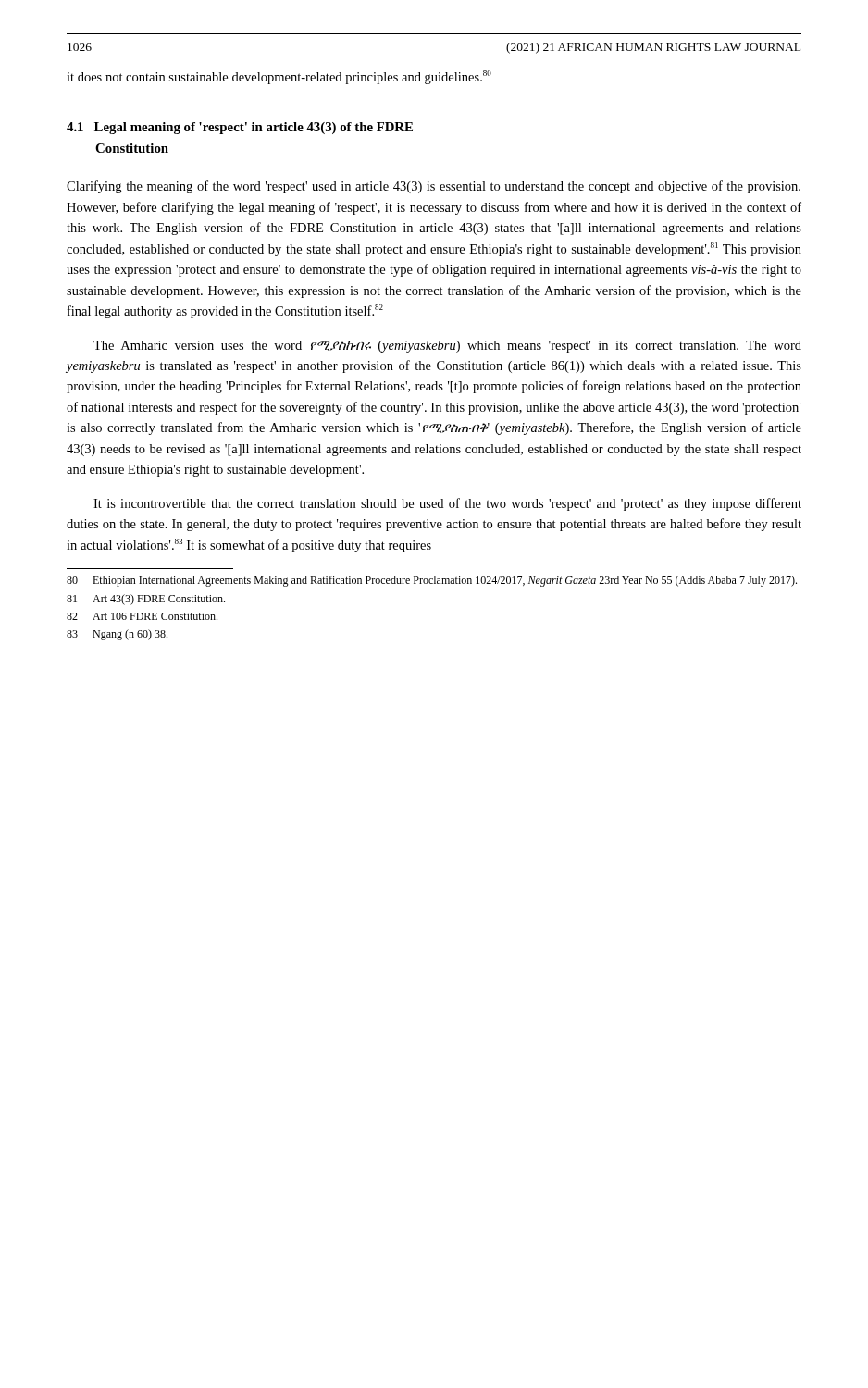
Task: Find the element starting "It is incontrovertible that the correct translation should"
Action: (x=434, y=524)
